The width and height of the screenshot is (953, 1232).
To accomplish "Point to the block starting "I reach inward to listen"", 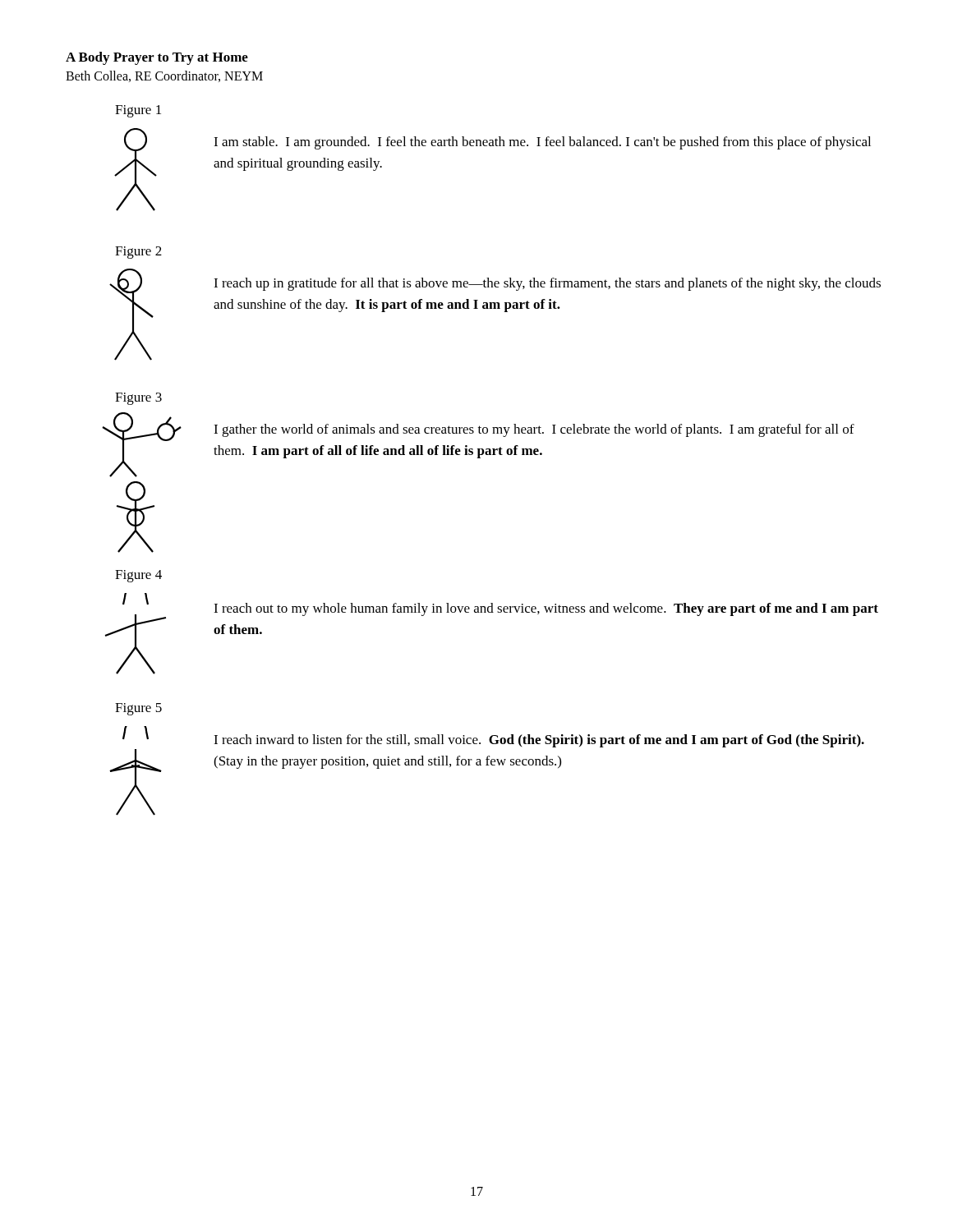I will [539, 750].
